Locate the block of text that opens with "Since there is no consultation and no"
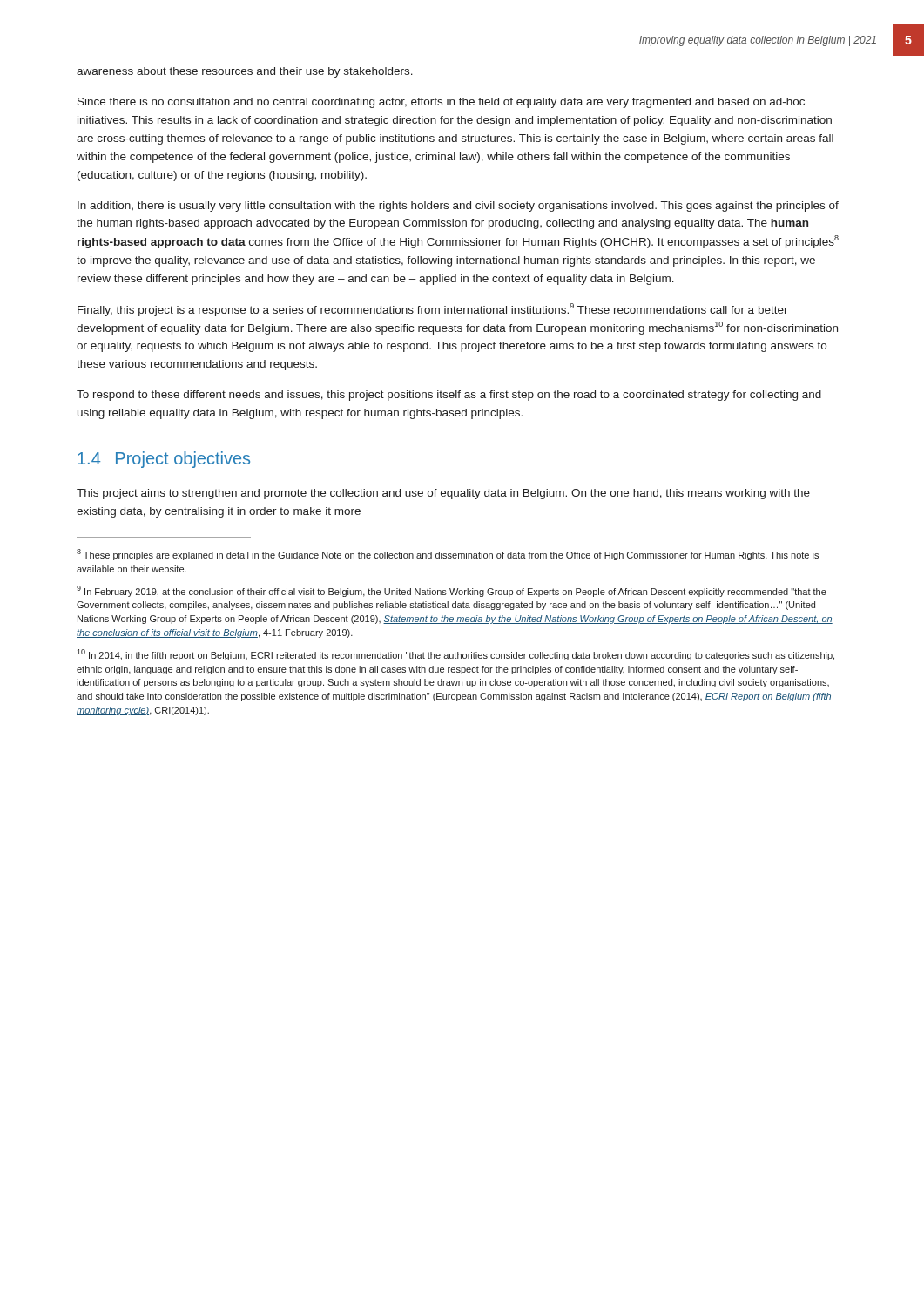Viewport: 924px width, 1307px height. pos(455,138)
